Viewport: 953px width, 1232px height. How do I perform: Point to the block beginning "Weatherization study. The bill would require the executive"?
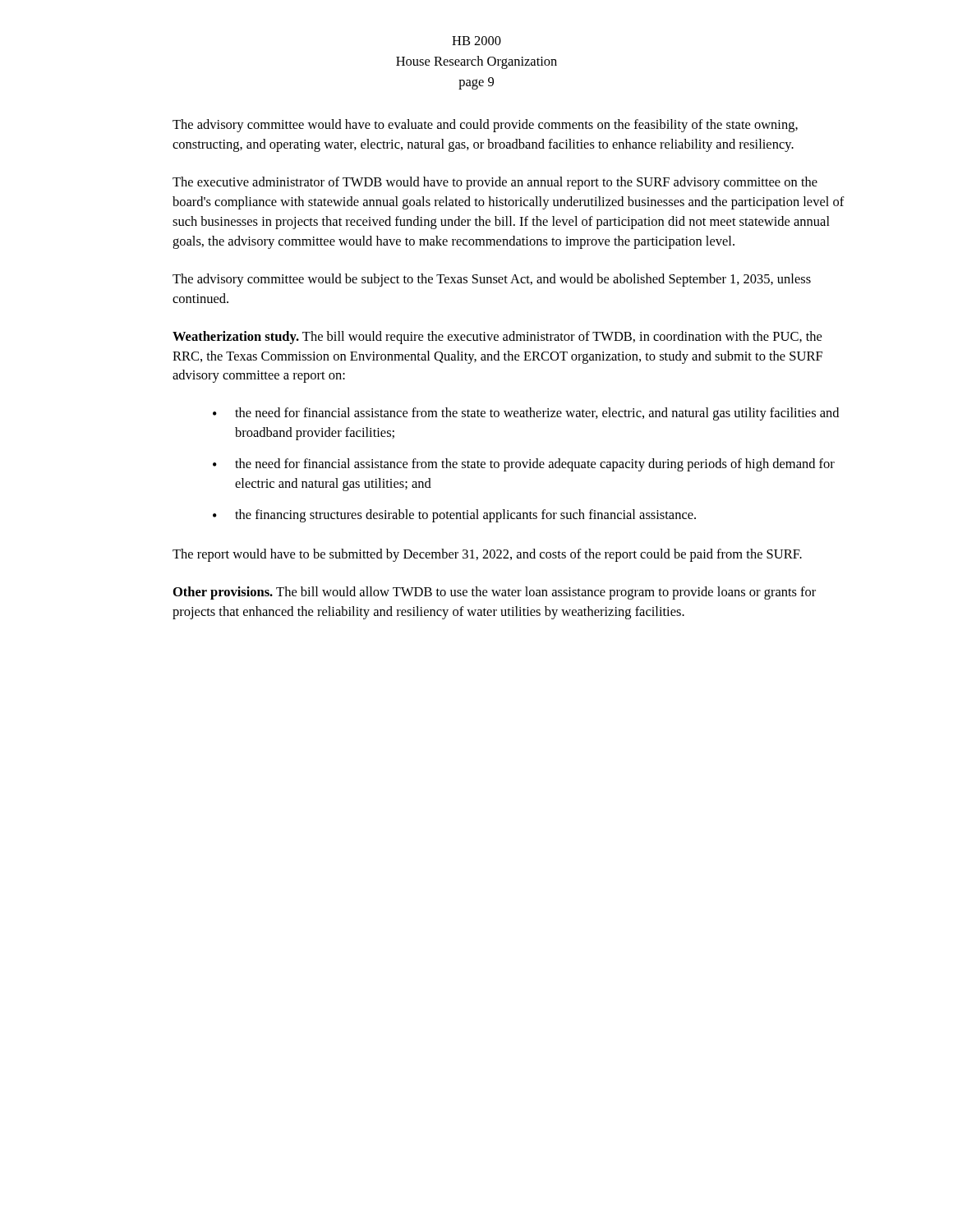[498, 356]
